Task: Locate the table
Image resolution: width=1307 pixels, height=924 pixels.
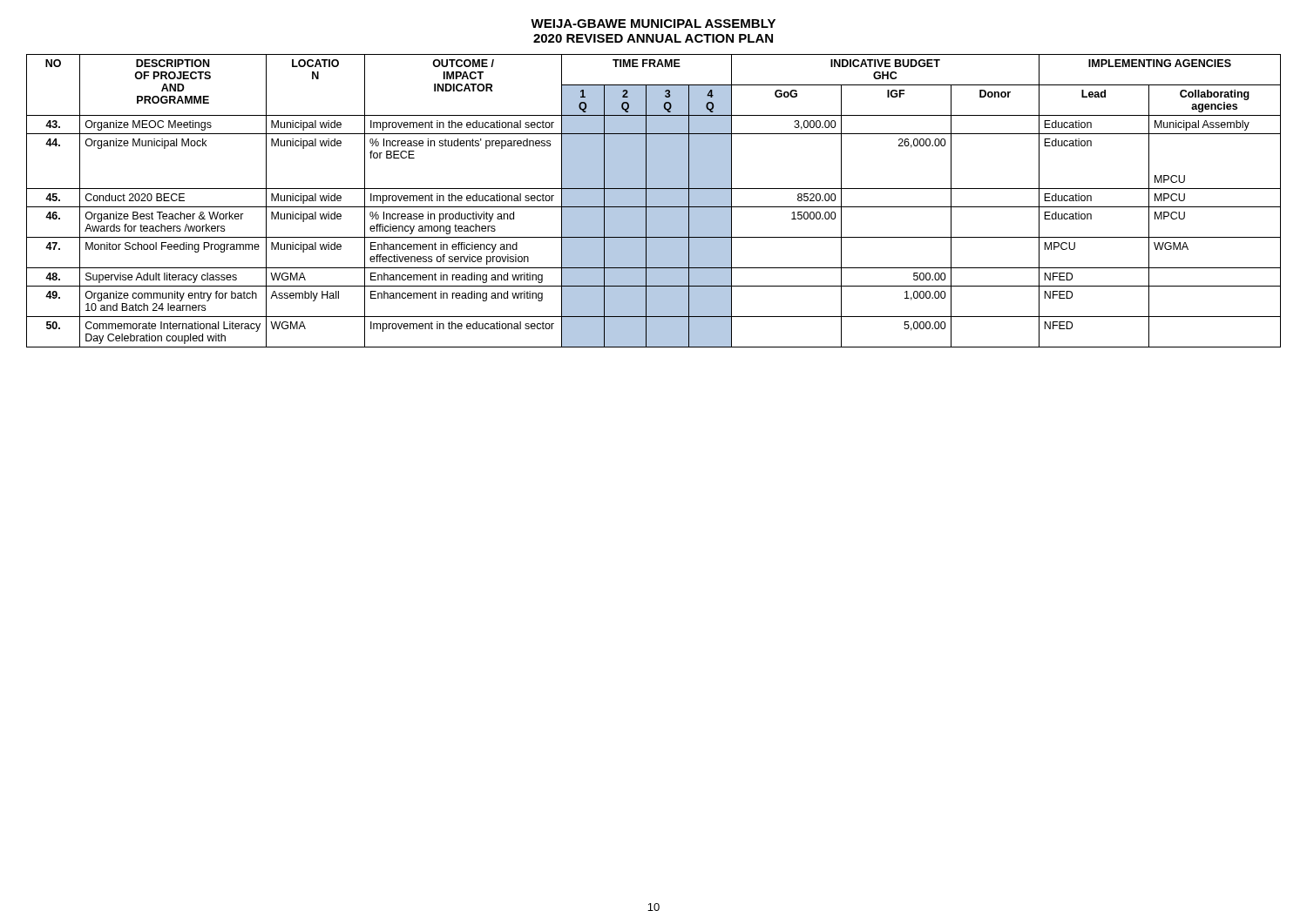Action: 654,201
